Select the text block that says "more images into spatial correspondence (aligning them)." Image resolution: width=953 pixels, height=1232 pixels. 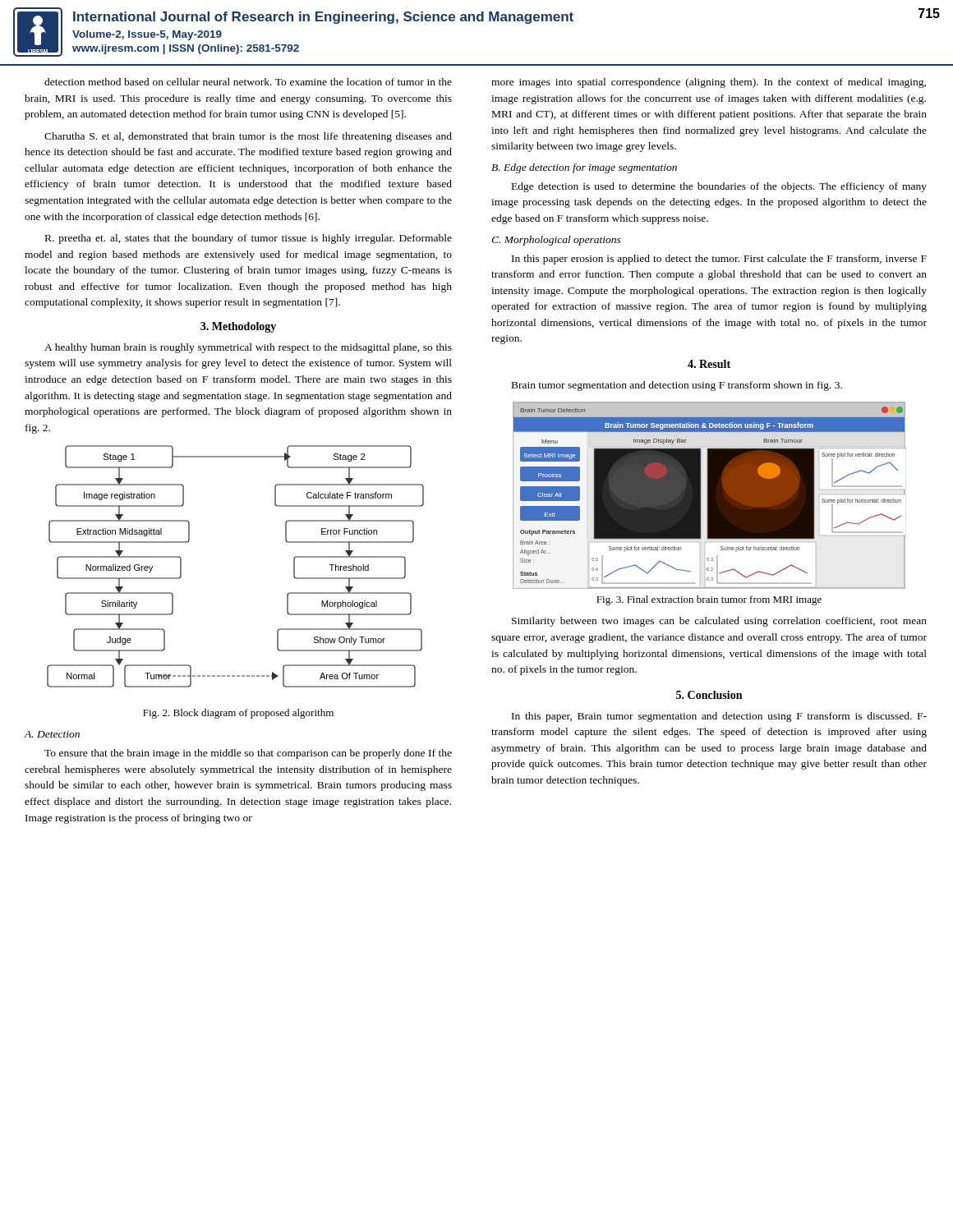tap(709, 114)
